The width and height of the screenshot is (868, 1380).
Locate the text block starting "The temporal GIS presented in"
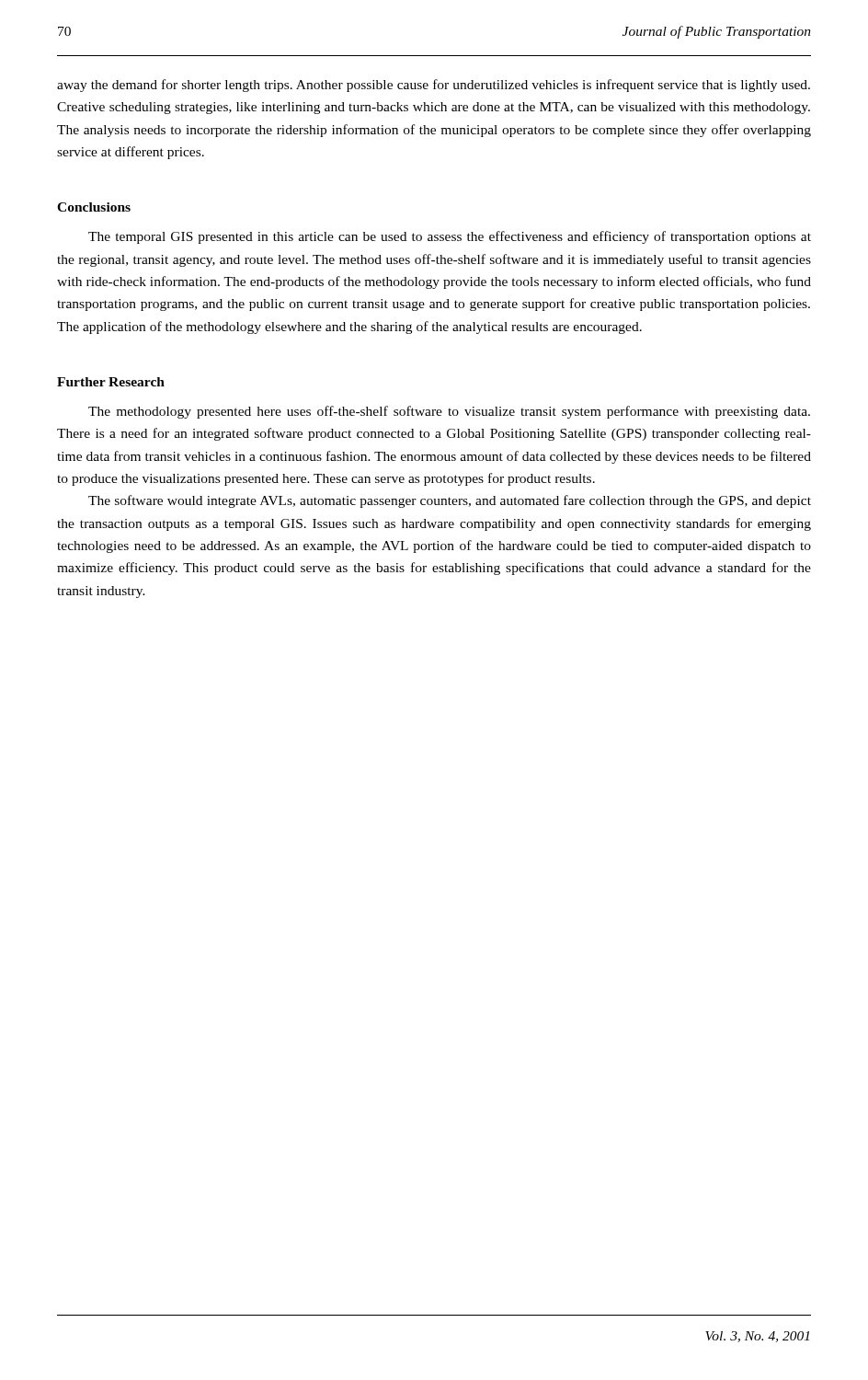point(434,282)
